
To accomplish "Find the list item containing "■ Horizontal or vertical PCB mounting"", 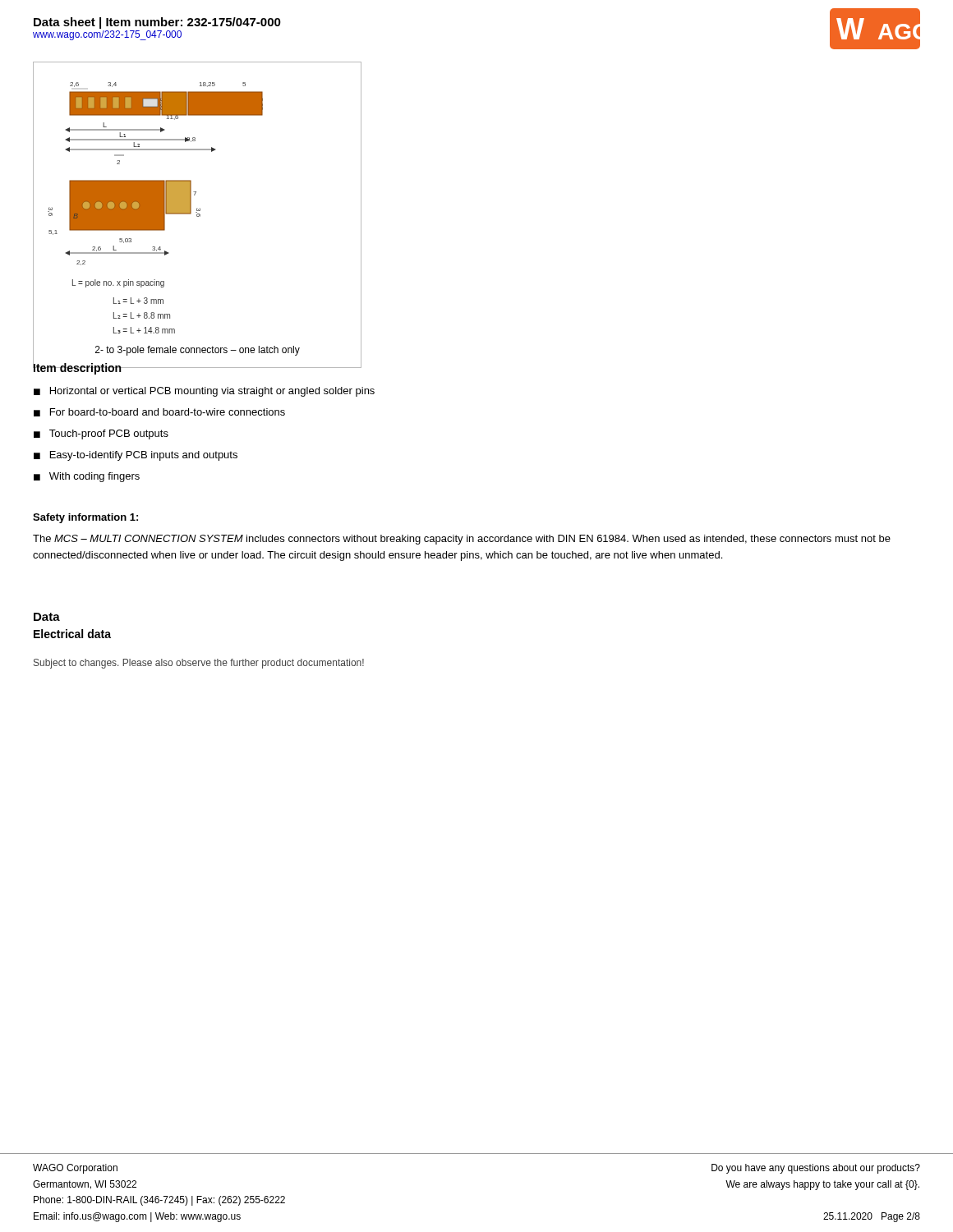I will (x=204, y=392).
